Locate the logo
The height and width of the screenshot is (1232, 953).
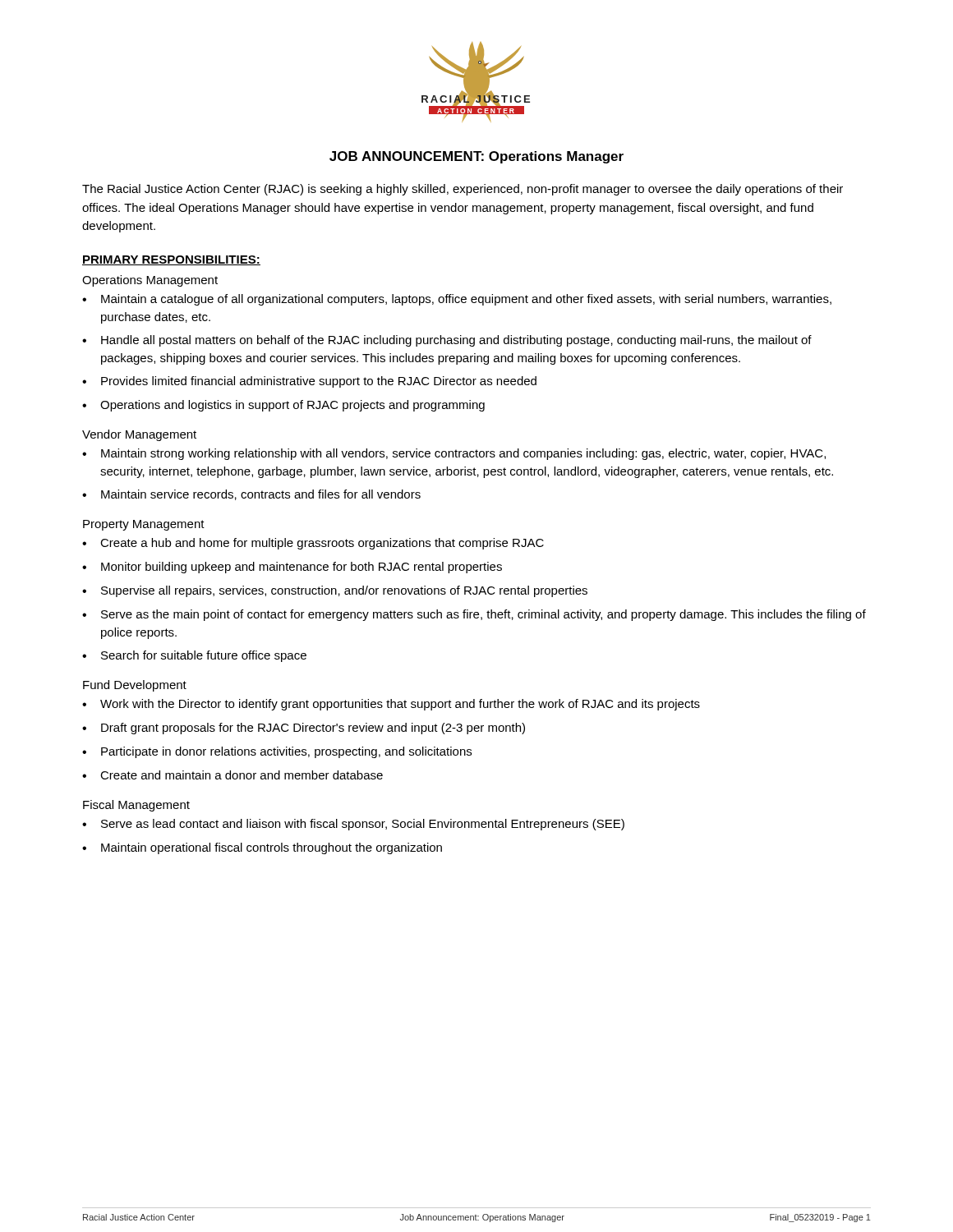click(476, 83)
